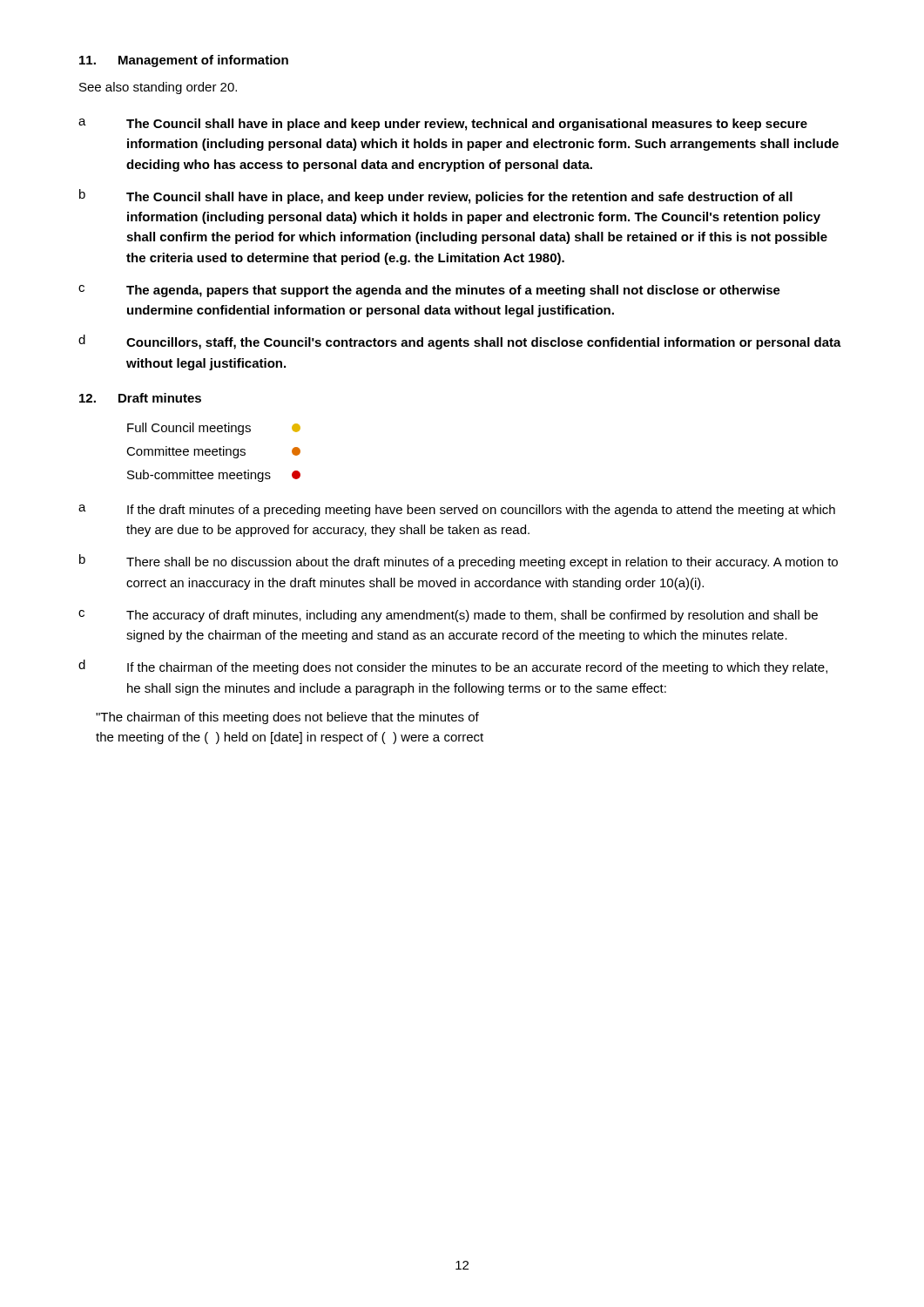The image size is (924, 1307).
Task: Locate the text "Committee meetings"
Action: 213,451
